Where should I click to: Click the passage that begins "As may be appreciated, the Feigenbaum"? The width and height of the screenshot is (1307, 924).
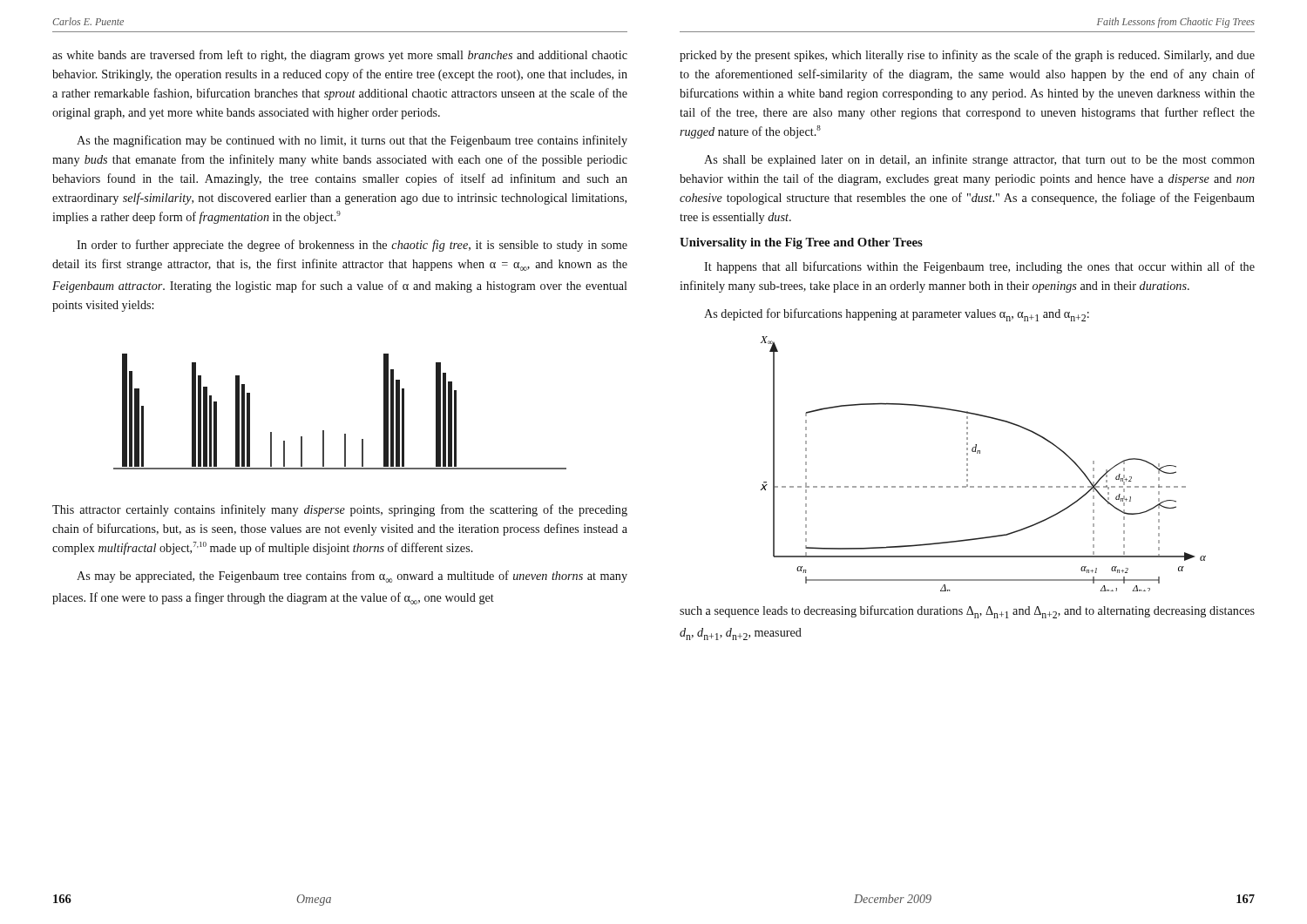(x=340, y=588)
